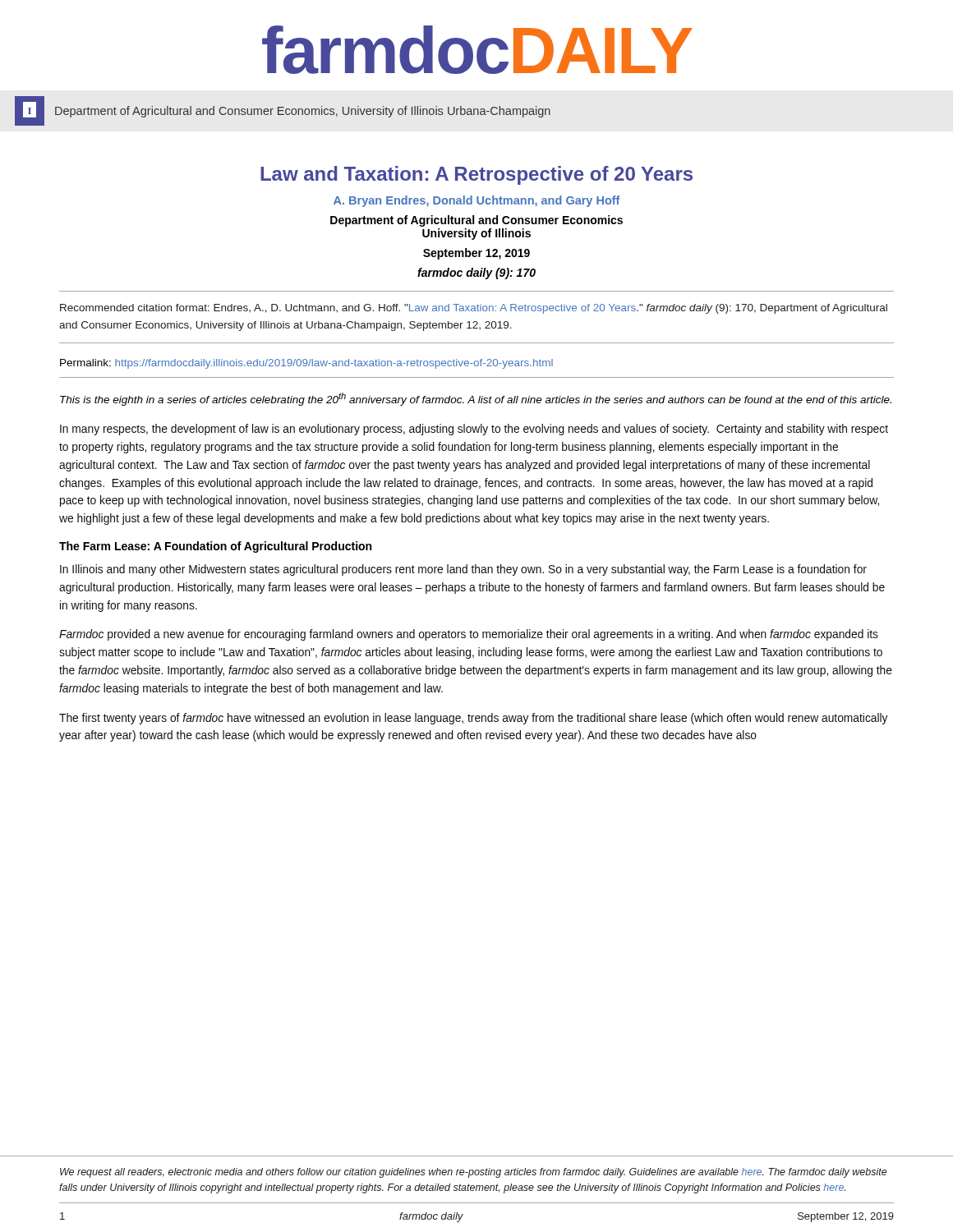Click on the block starting "In many respects,"

click(474, 474)
